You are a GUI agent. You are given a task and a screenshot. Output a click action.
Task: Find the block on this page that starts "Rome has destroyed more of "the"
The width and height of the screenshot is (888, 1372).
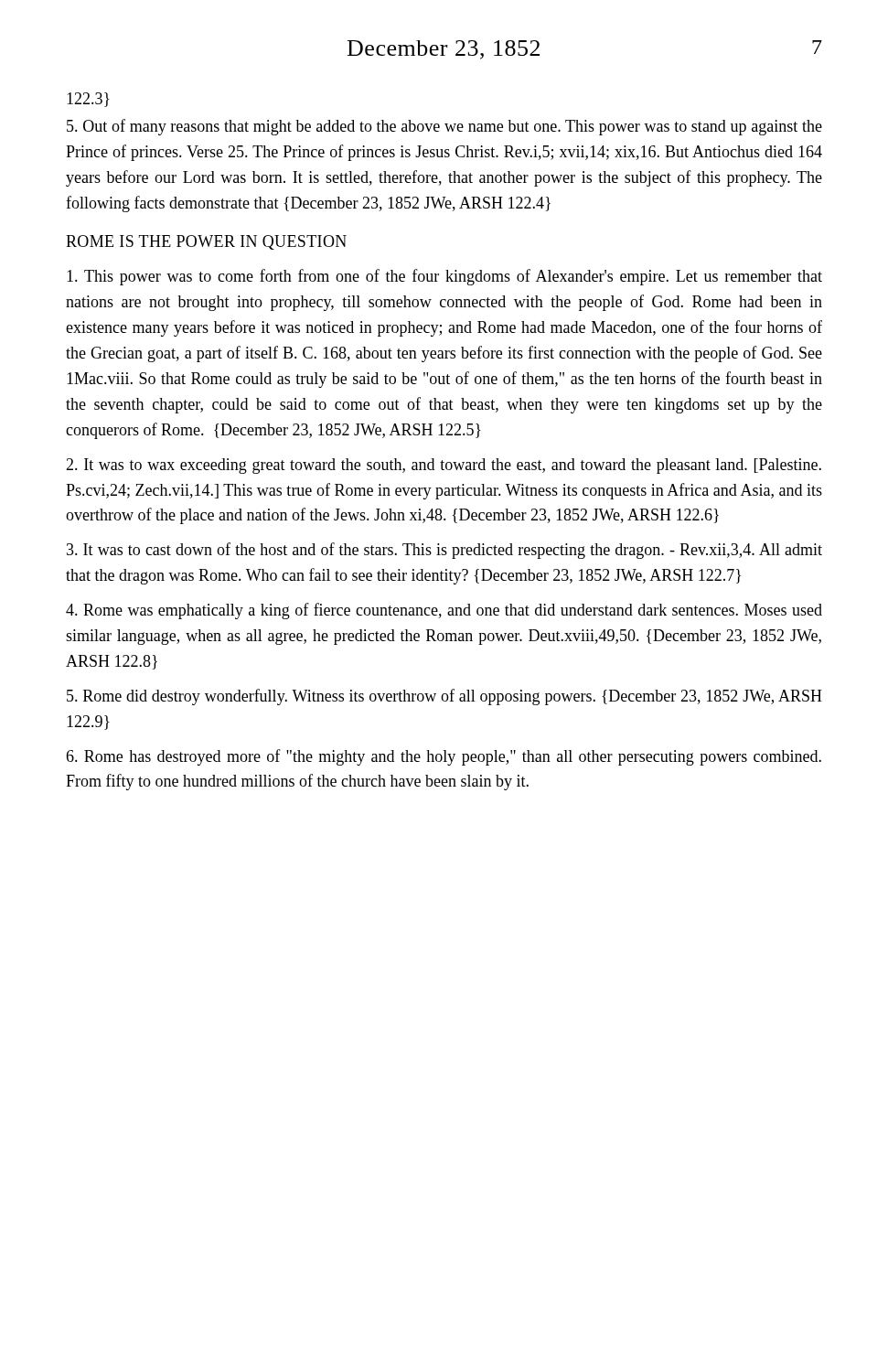click(444, 769)
